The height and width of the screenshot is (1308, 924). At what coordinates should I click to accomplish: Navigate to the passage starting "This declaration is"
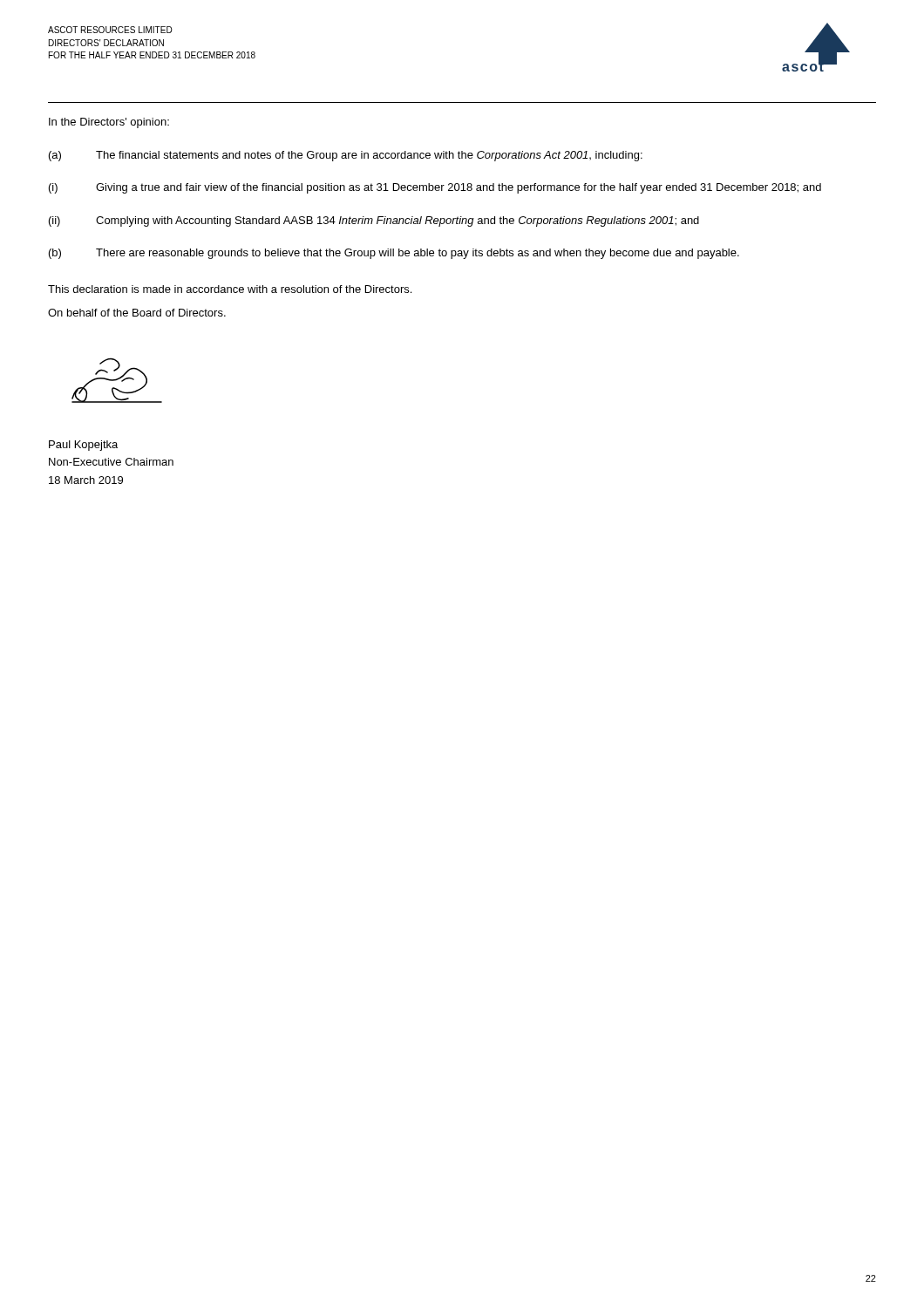(x=230, y=289)
